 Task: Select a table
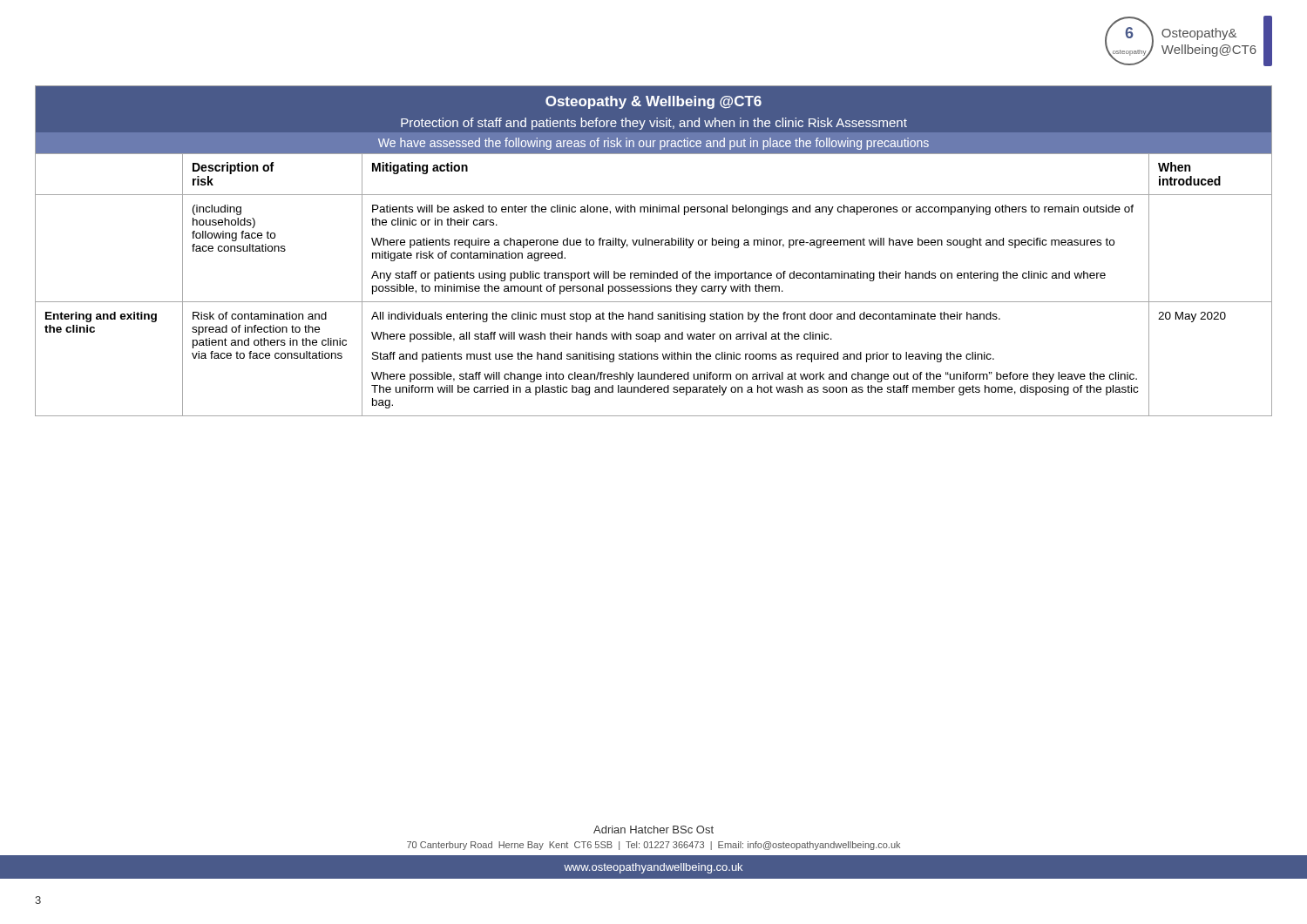654,251
